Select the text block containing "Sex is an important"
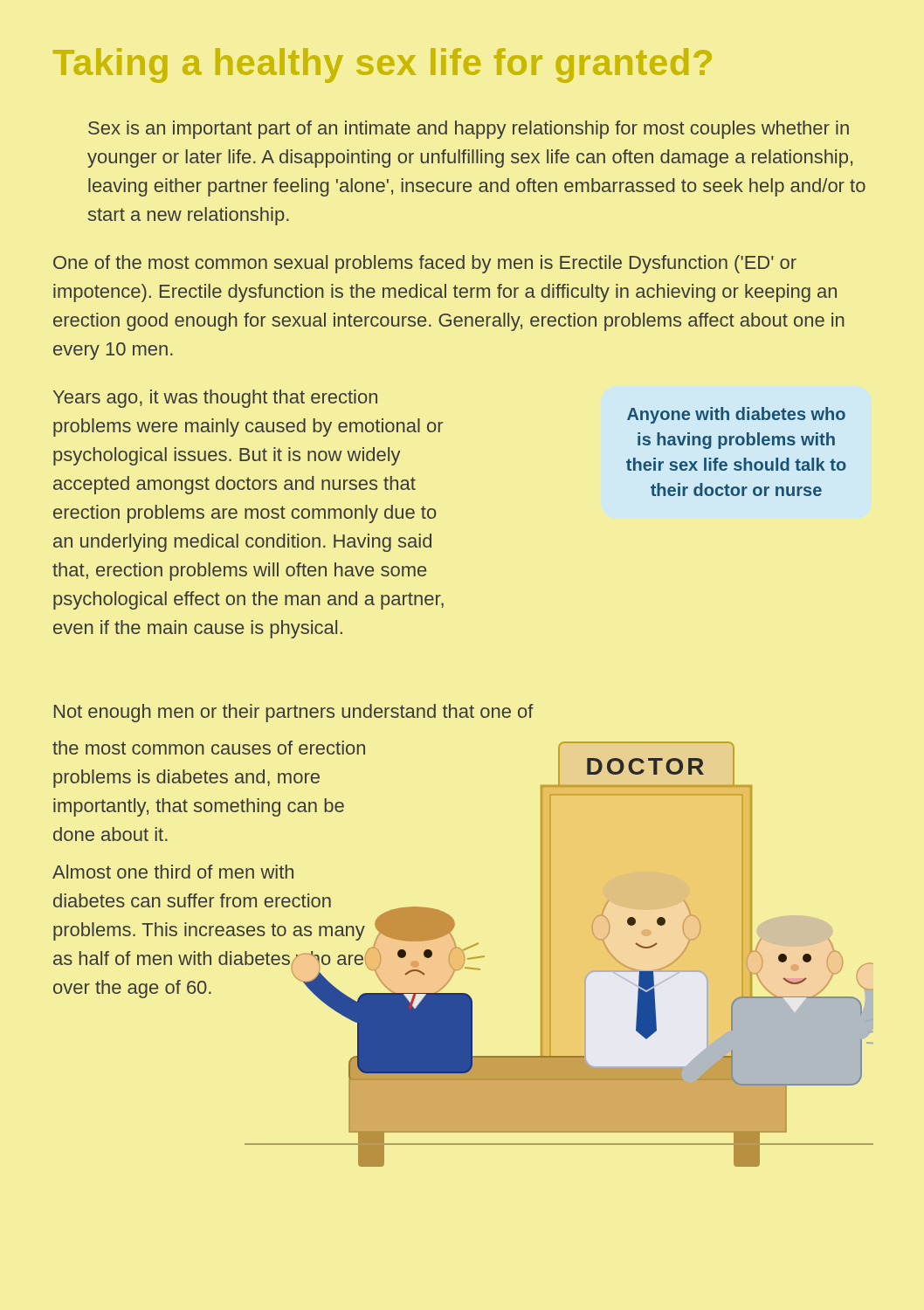 click(x=462, y=171)
